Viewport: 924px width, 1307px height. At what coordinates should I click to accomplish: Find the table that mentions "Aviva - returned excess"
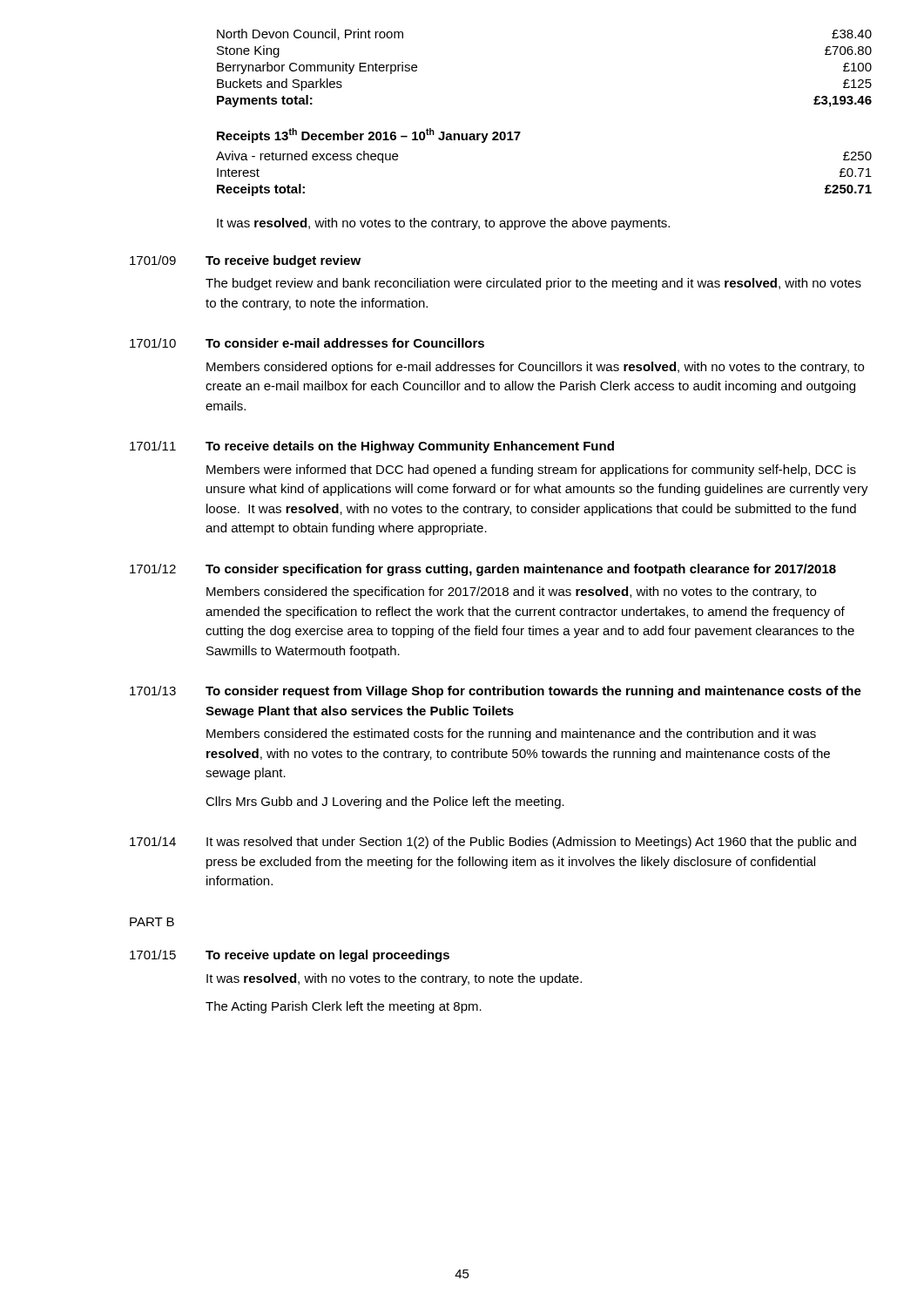[544, 172]
